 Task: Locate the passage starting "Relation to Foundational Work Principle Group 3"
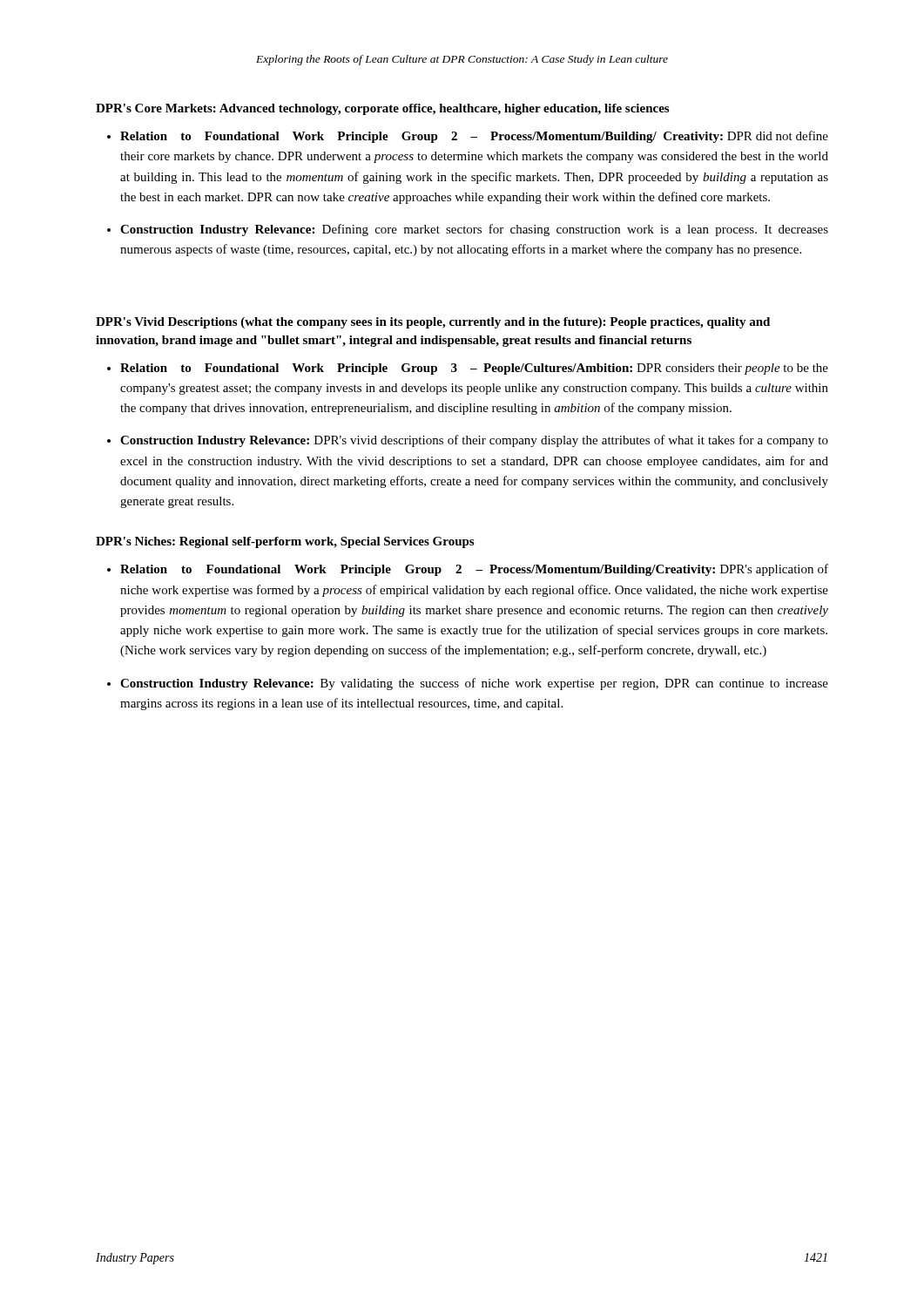474,388
